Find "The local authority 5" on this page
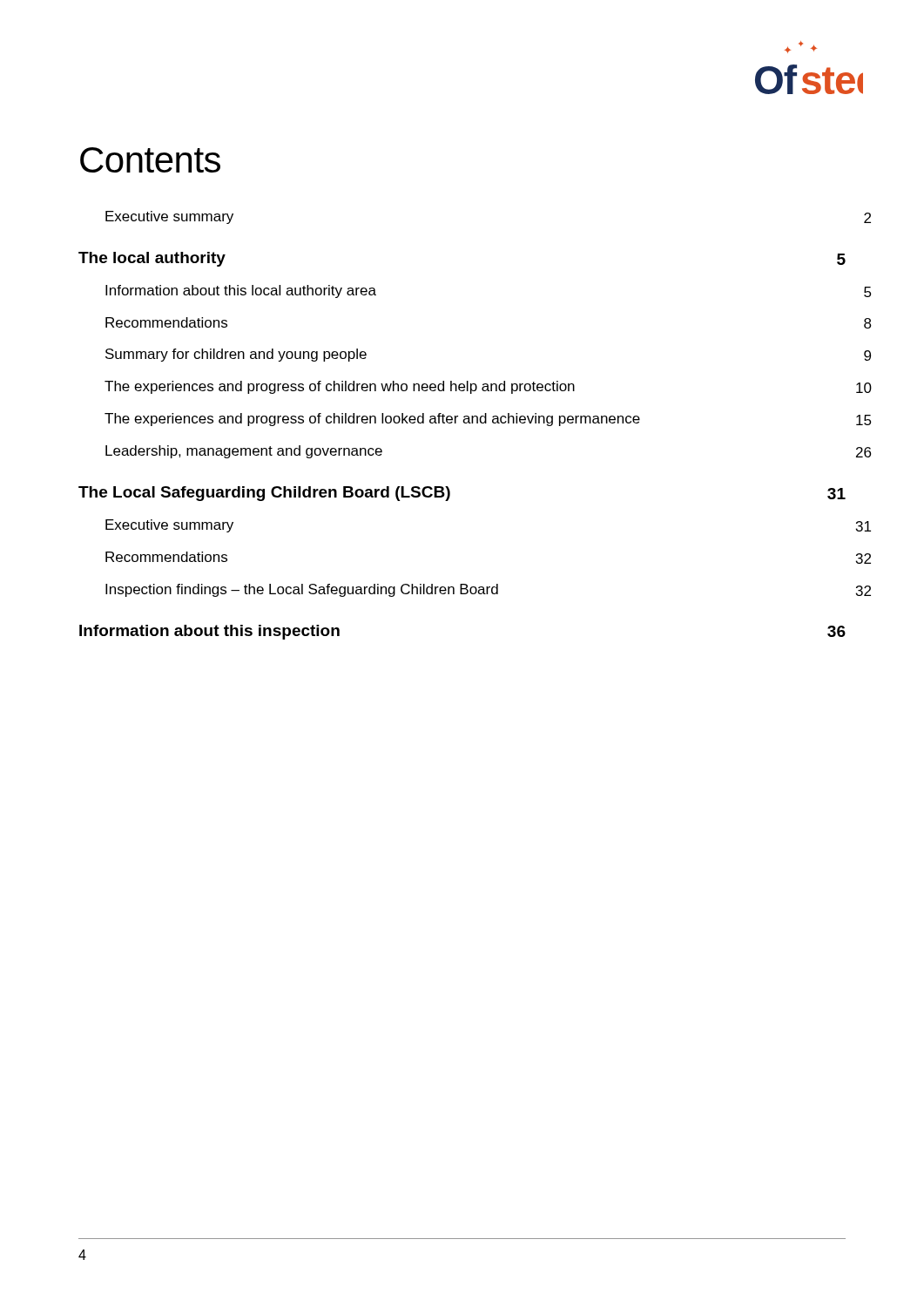 pyautogui.click(x=148, y=259)
